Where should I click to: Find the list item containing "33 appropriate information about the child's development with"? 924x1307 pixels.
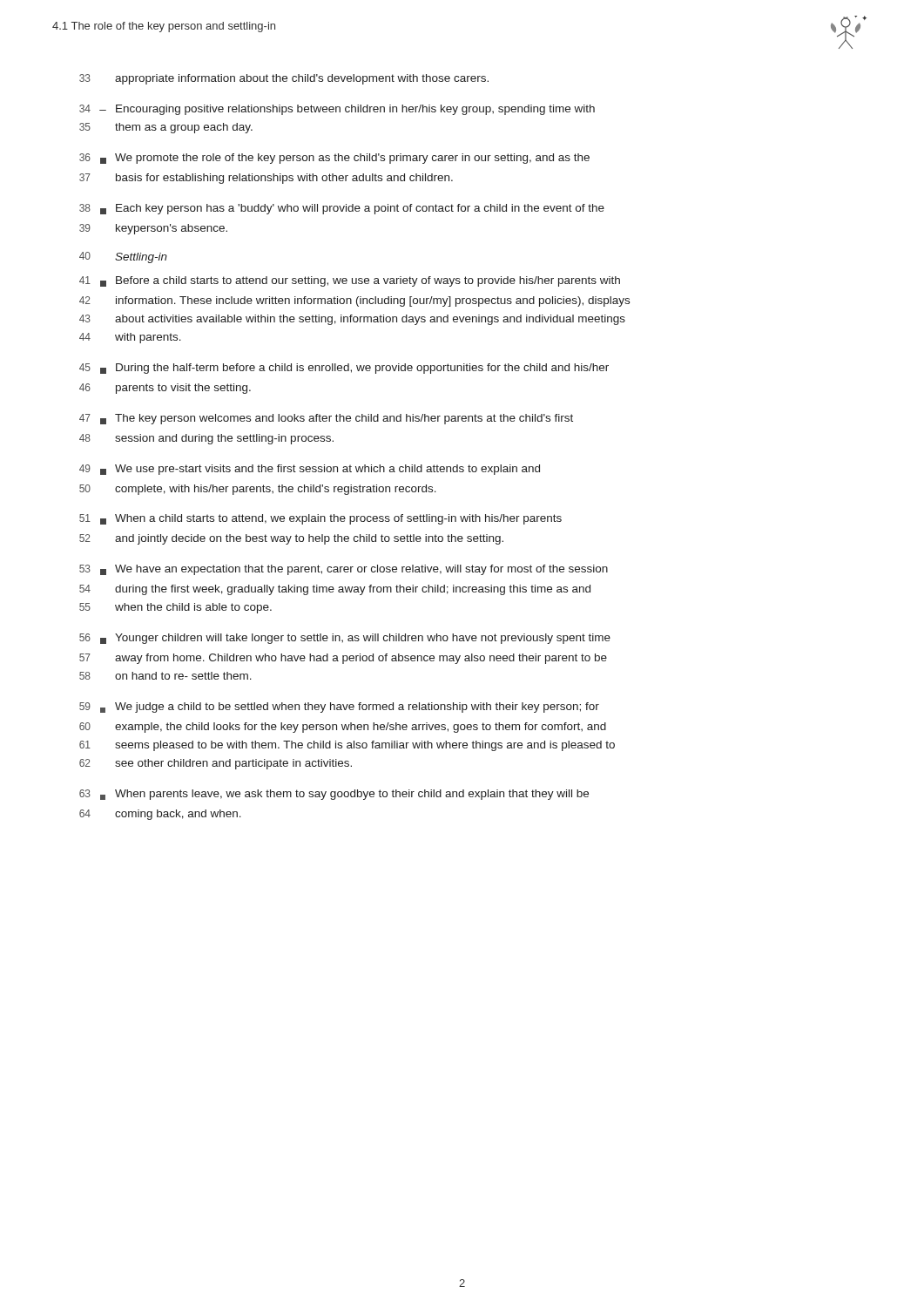click(x=462, y=79)
